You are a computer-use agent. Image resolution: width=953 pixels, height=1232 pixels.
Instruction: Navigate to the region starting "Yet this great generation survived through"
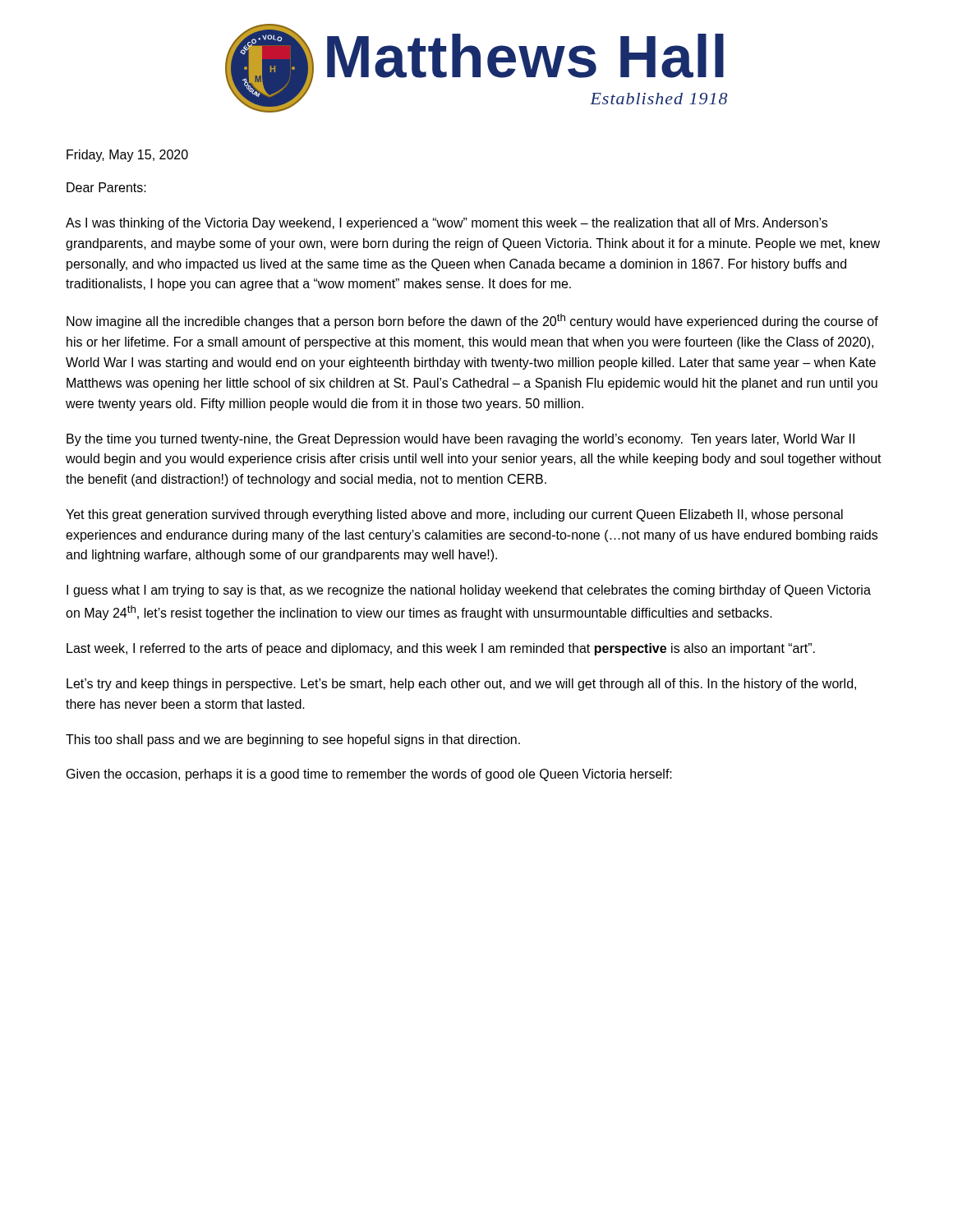pos(472,535)
